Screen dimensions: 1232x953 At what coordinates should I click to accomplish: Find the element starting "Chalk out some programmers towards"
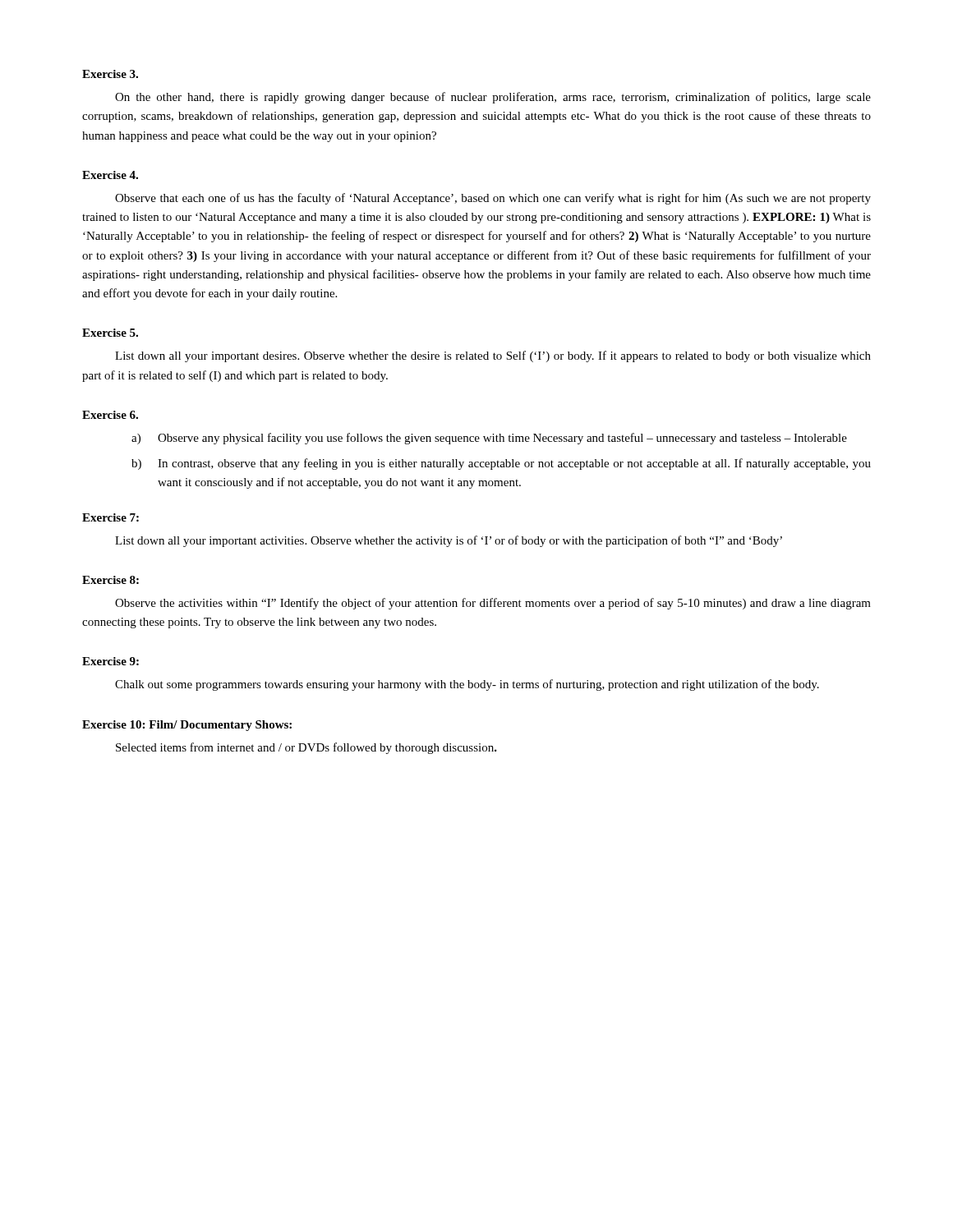pyautogui.click(x=467, y=684)
